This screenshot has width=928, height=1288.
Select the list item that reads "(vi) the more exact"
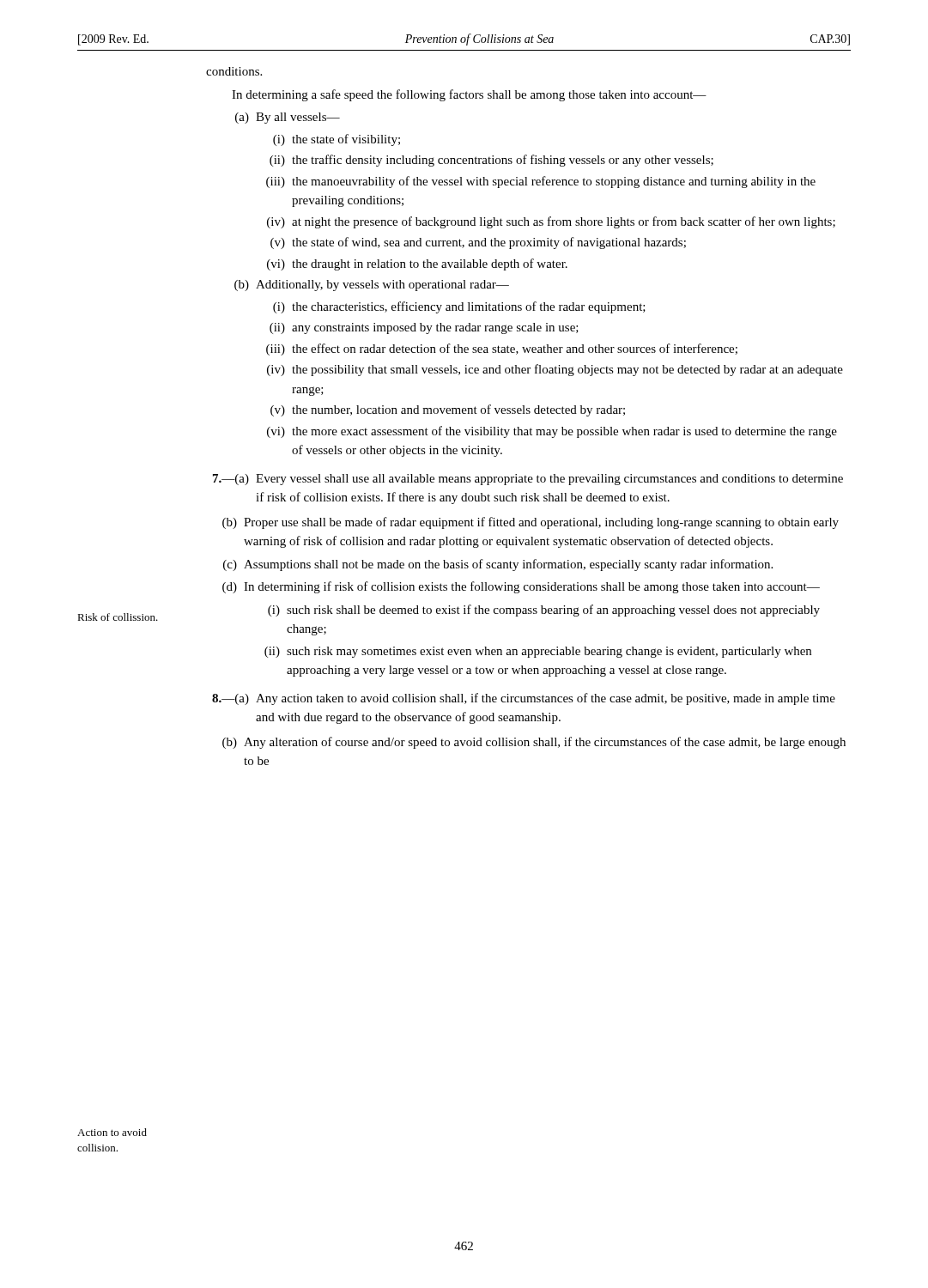(x=550, y=440)
